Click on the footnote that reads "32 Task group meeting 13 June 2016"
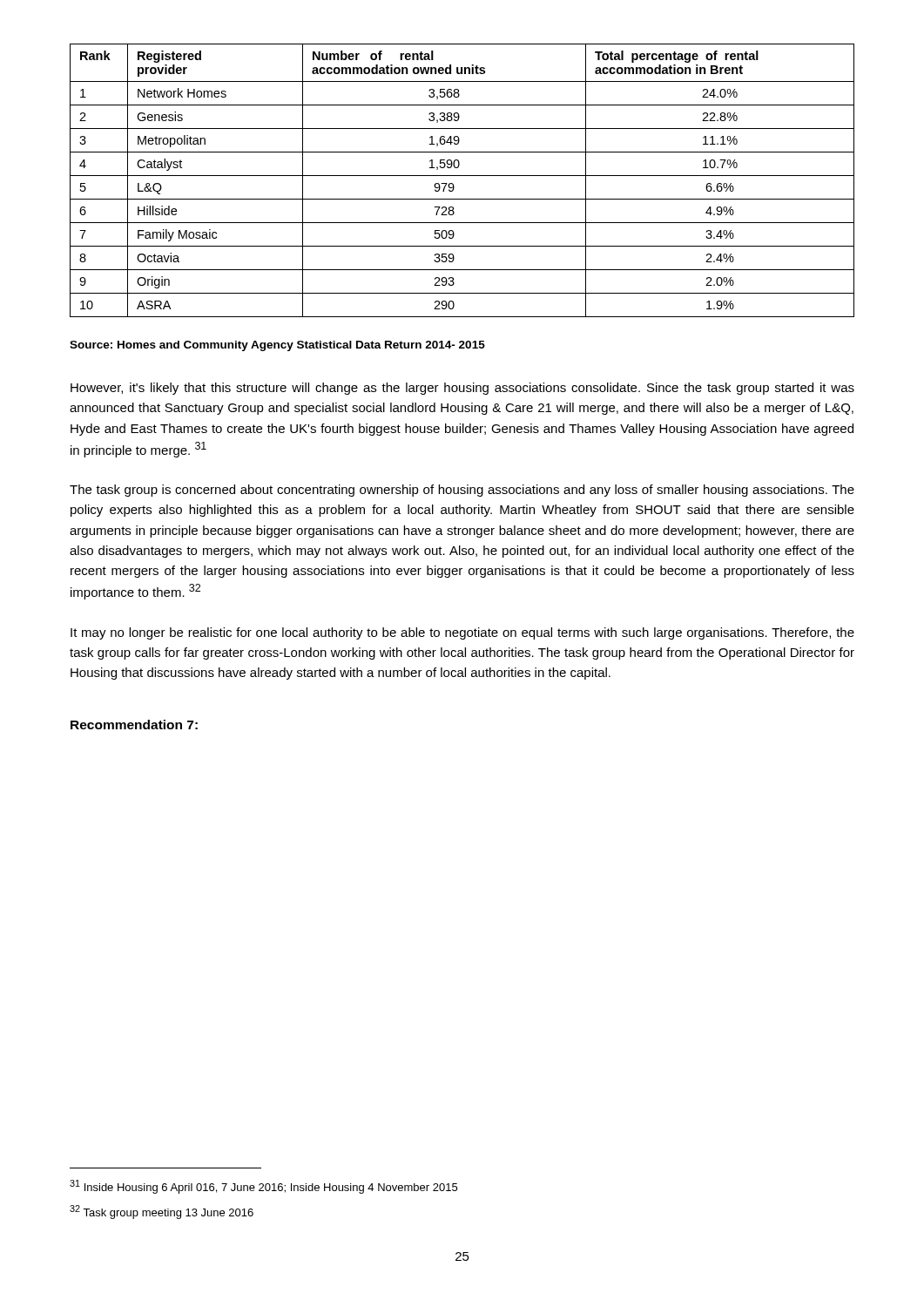 (x=162, y=1212)
